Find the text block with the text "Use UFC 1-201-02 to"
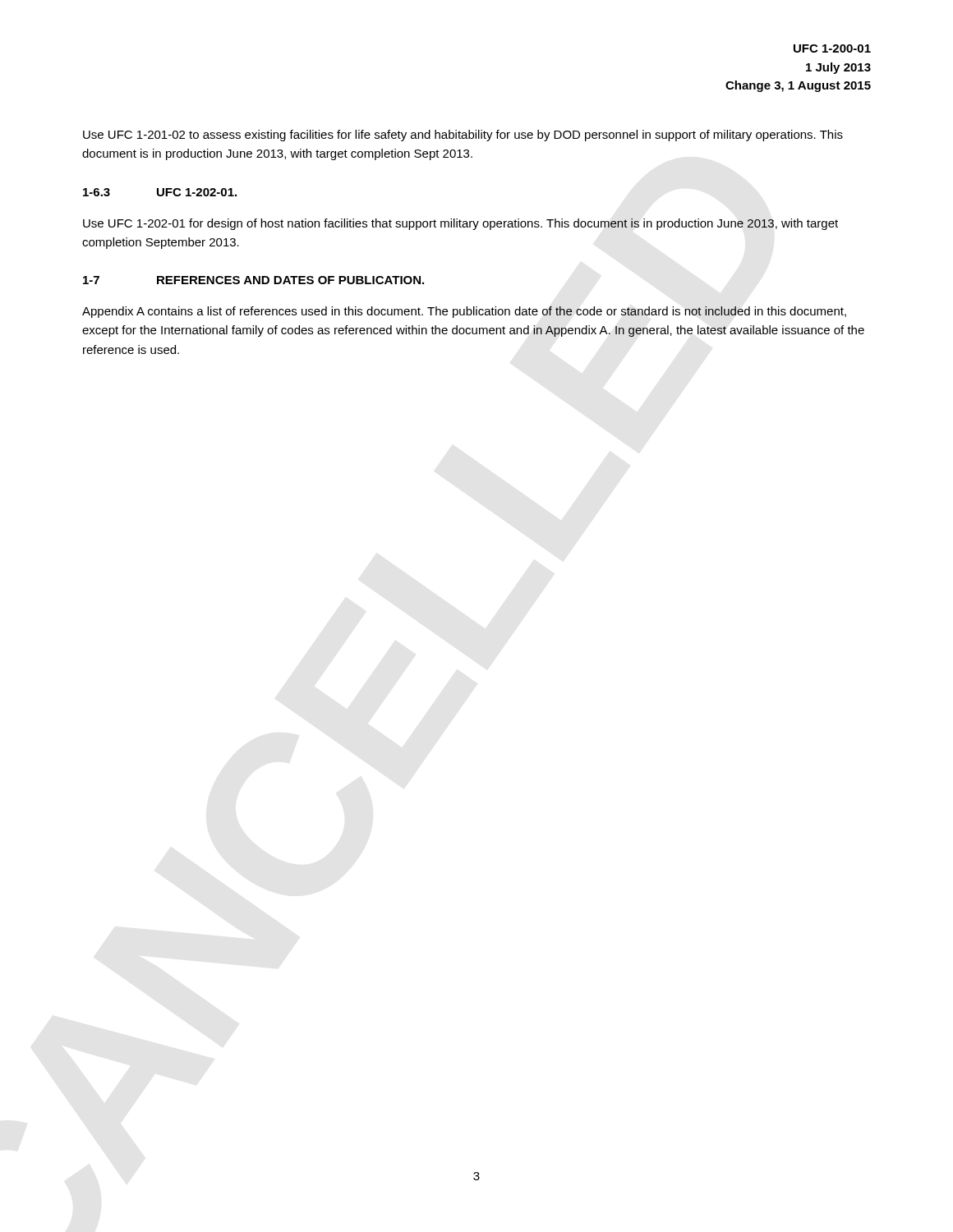 [463, 144]
